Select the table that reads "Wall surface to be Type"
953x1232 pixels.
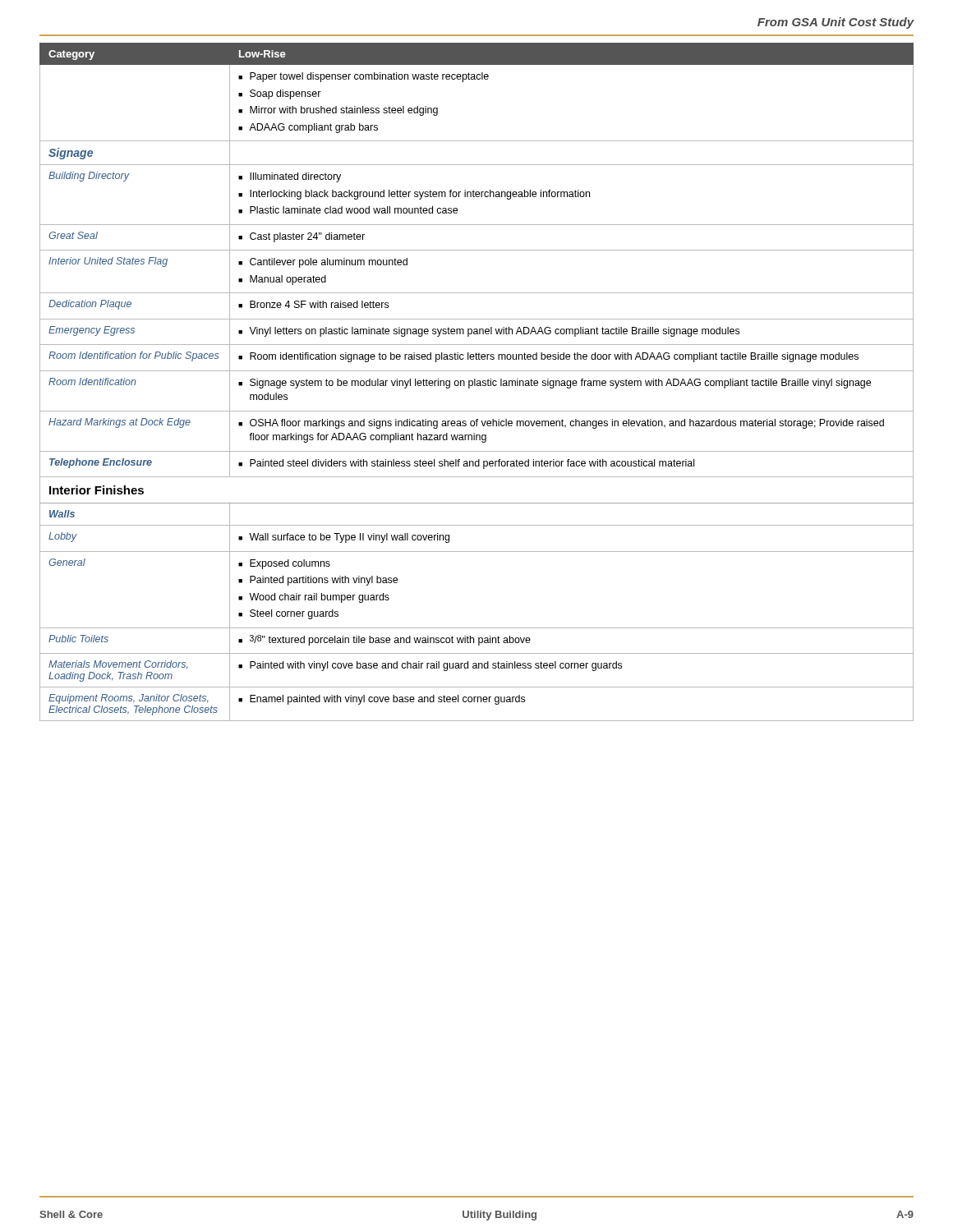(x=476, y=588)
